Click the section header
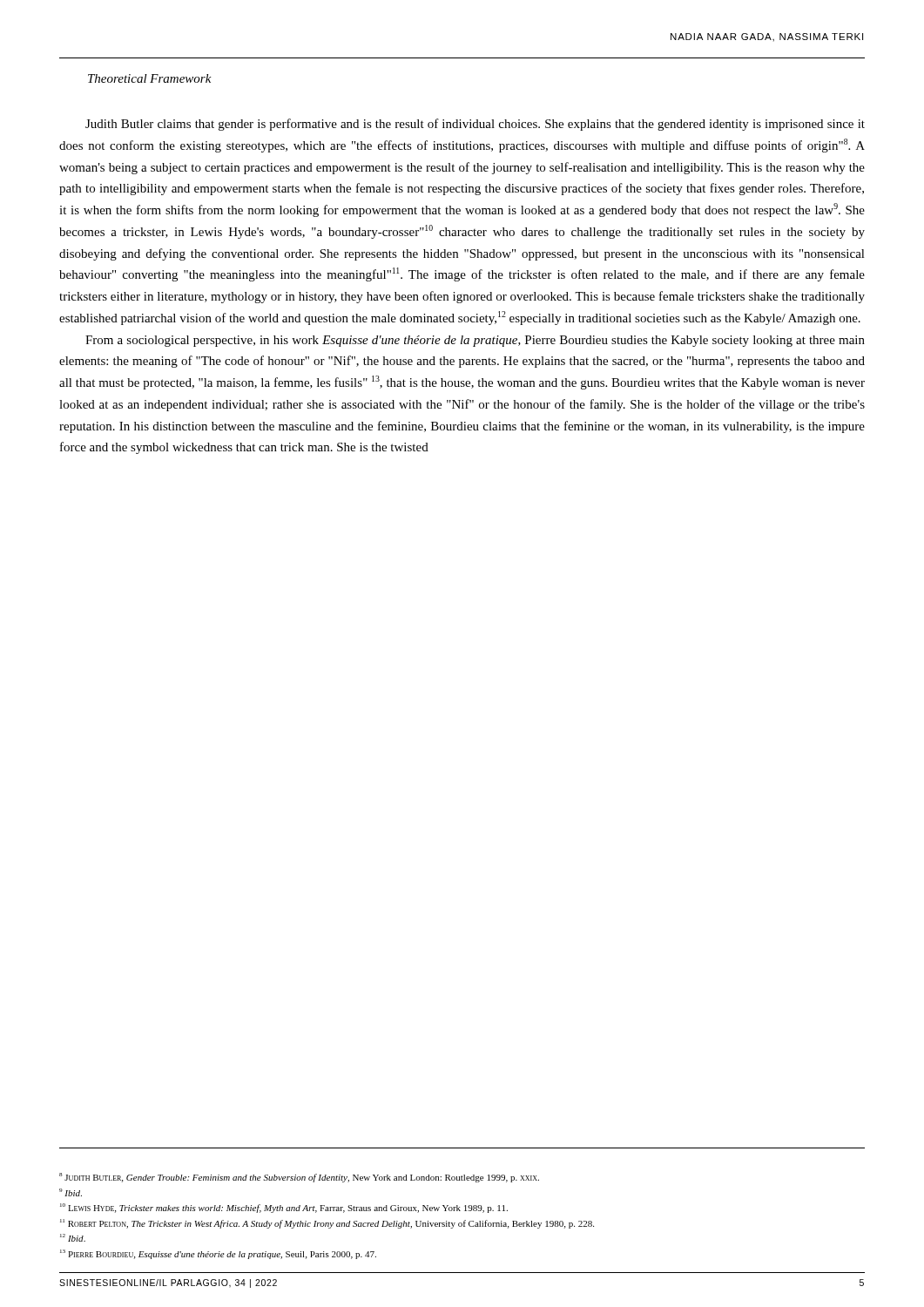The width and height of the screenshot is (924, 1307). point(149,78)
